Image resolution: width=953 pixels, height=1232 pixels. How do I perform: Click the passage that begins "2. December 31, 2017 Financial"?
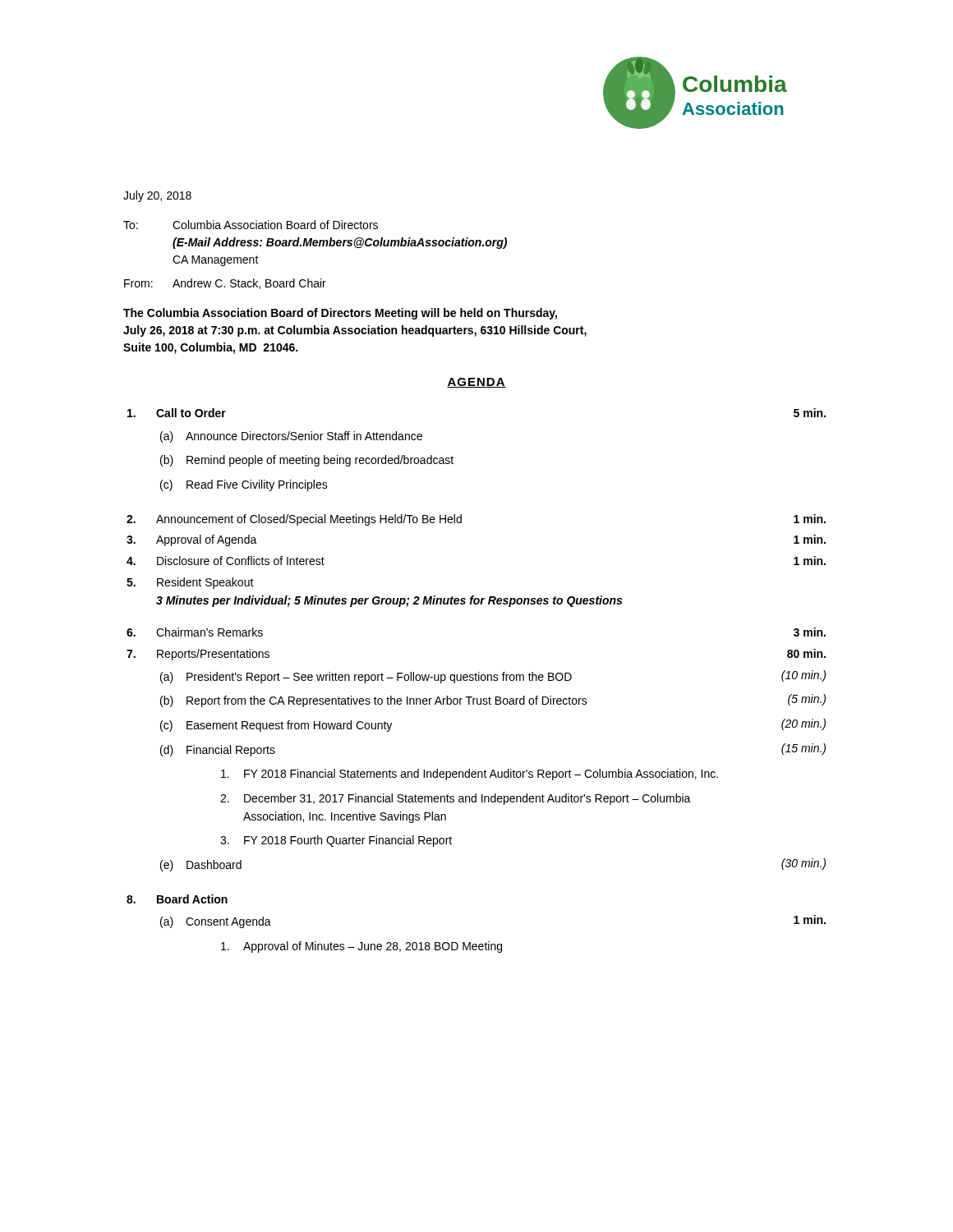tap(486, 808)
